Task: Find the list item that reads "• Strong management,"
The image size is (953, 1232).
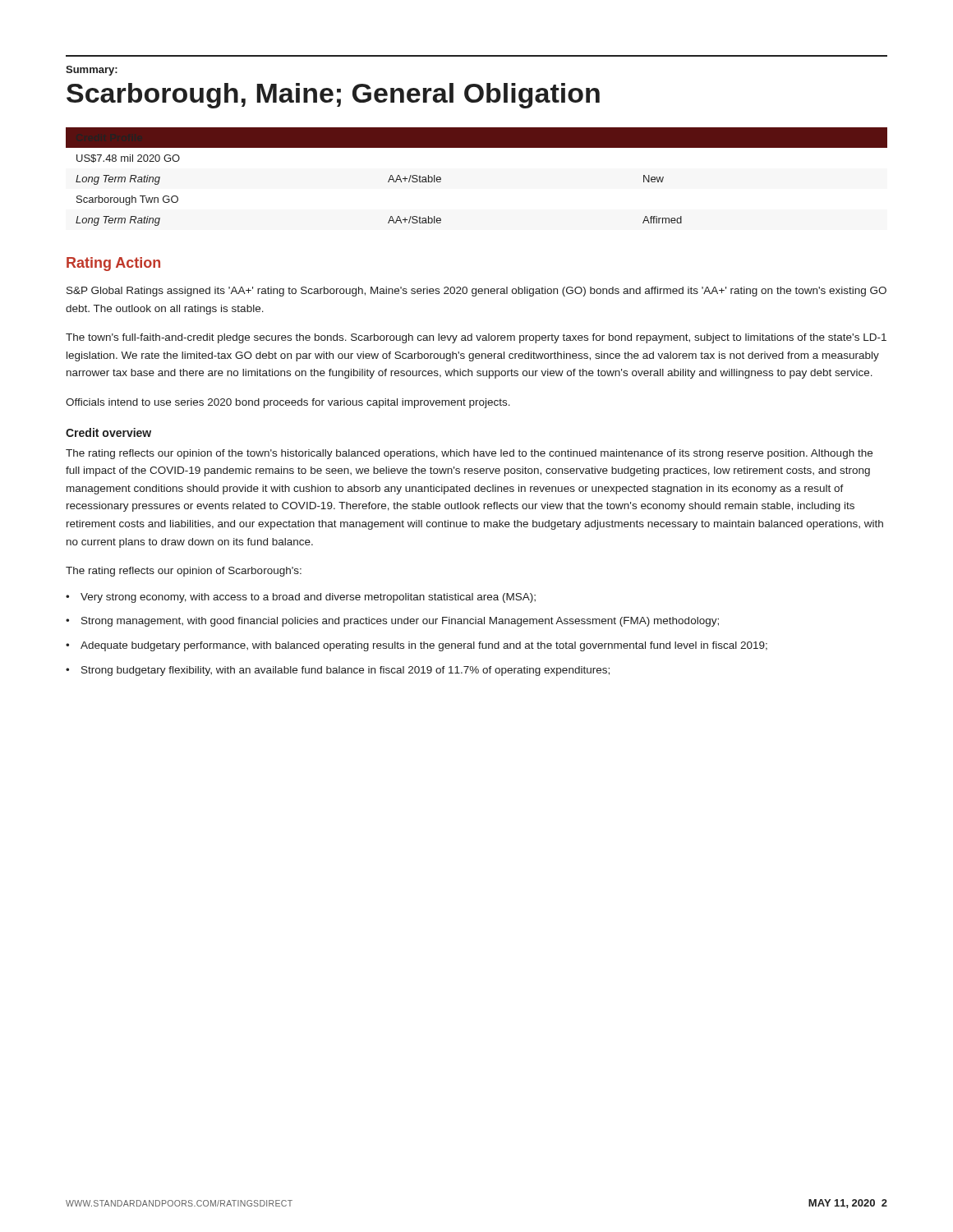Action: 476,621
